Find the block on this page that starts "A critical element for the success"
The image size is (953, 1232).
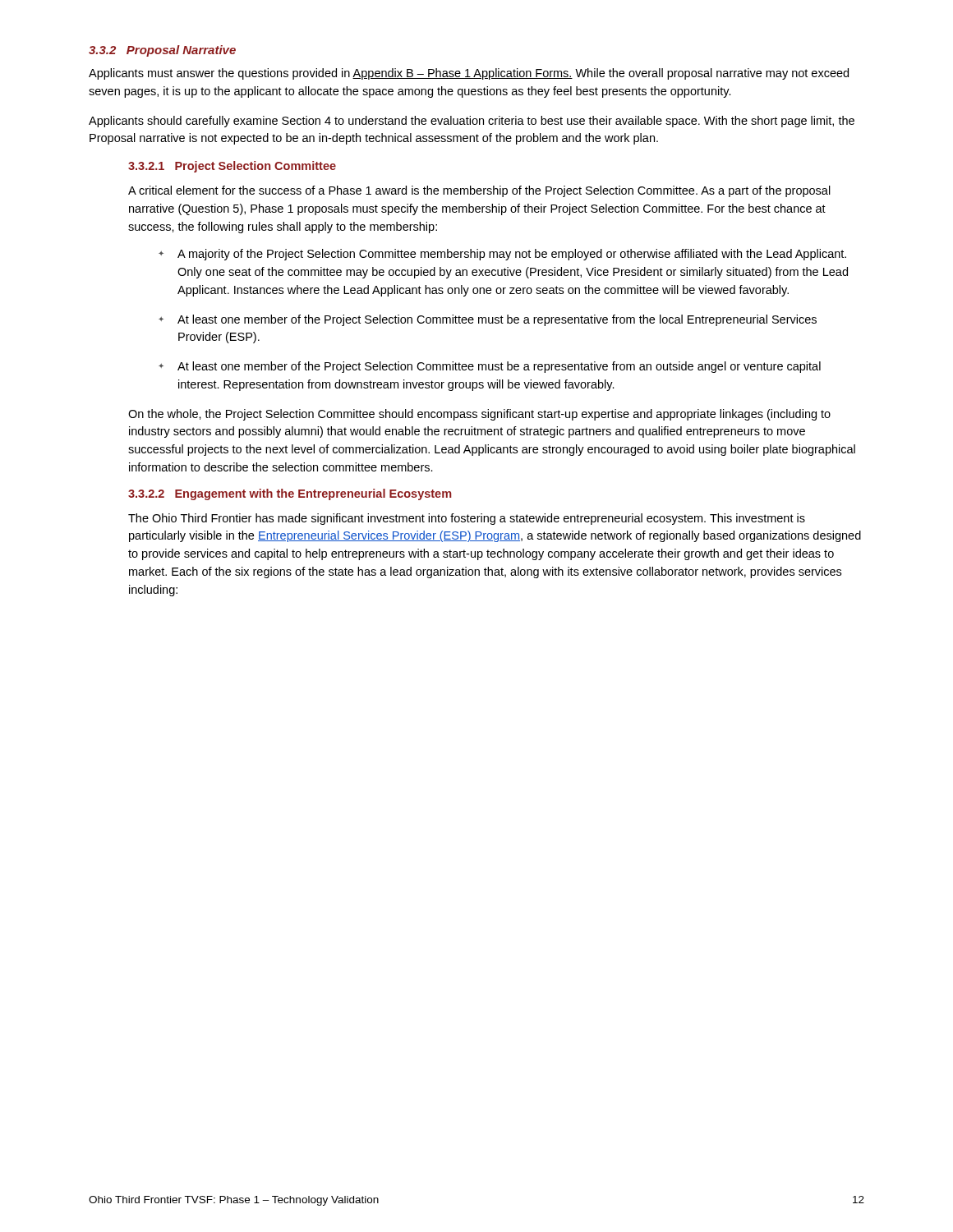click(479, 208)
